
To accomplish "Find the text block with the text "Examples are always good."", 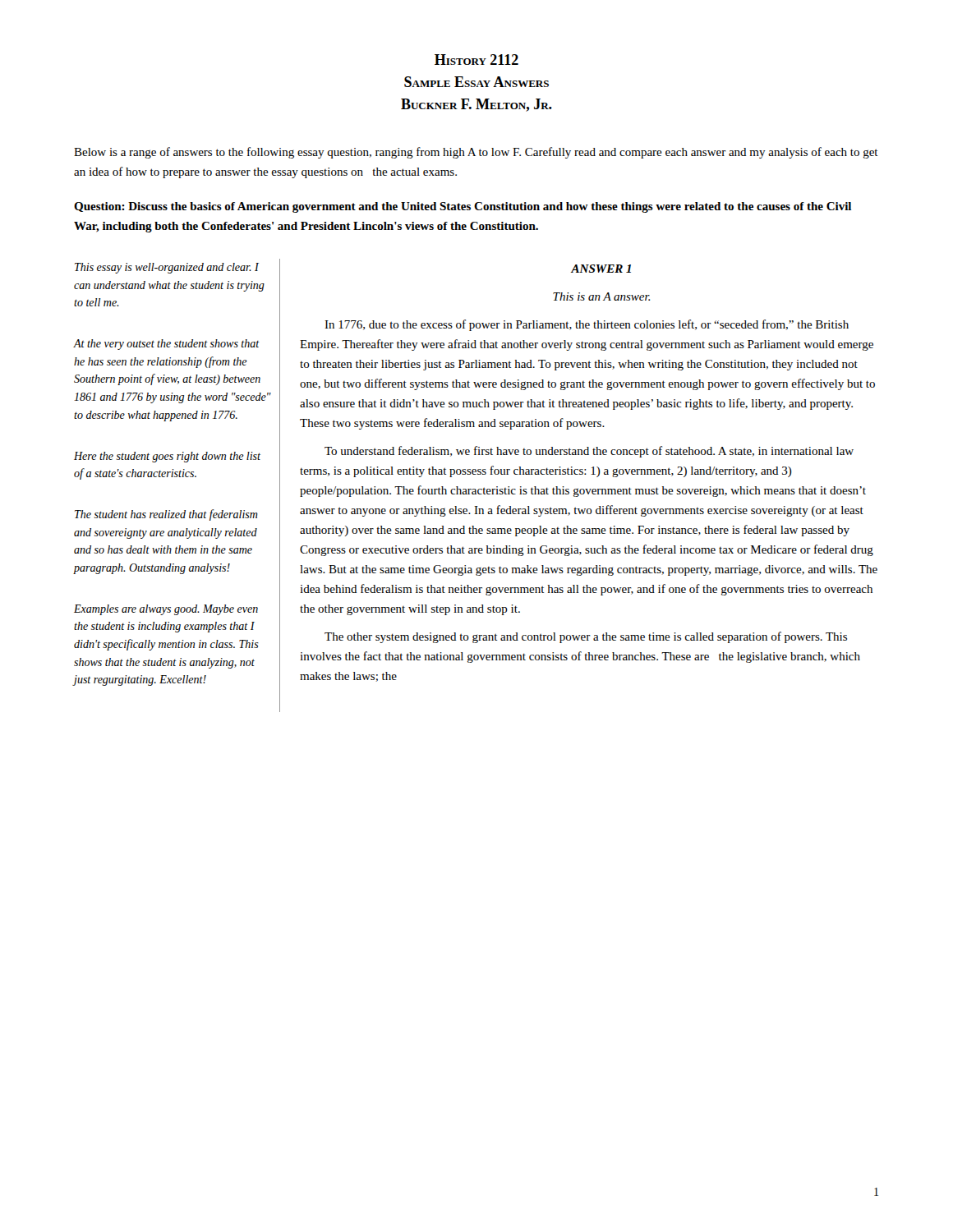I will click(166, 644).
